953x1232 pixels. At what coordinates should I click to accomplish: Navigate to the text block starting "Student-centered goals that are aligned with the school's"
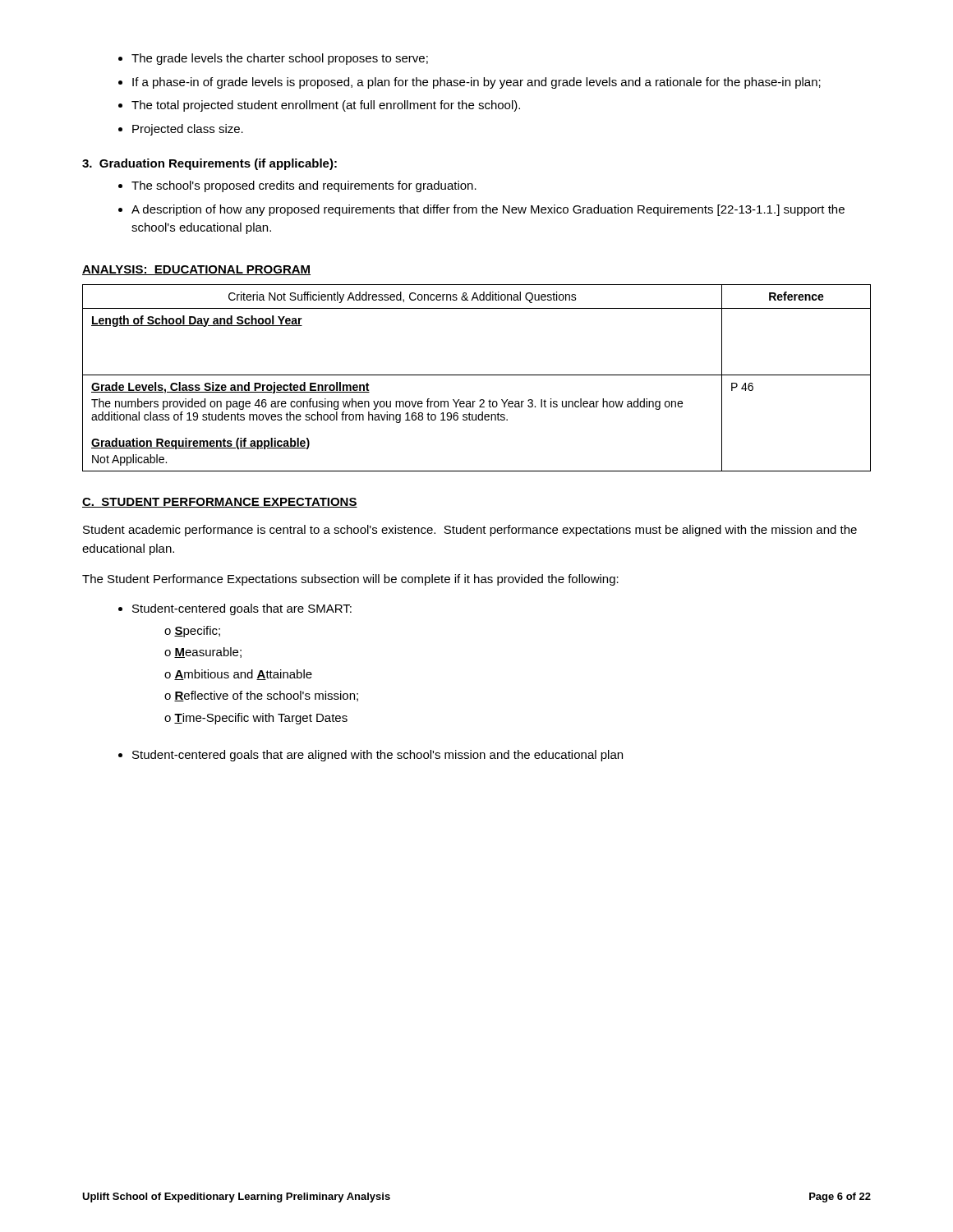(378, 755)
